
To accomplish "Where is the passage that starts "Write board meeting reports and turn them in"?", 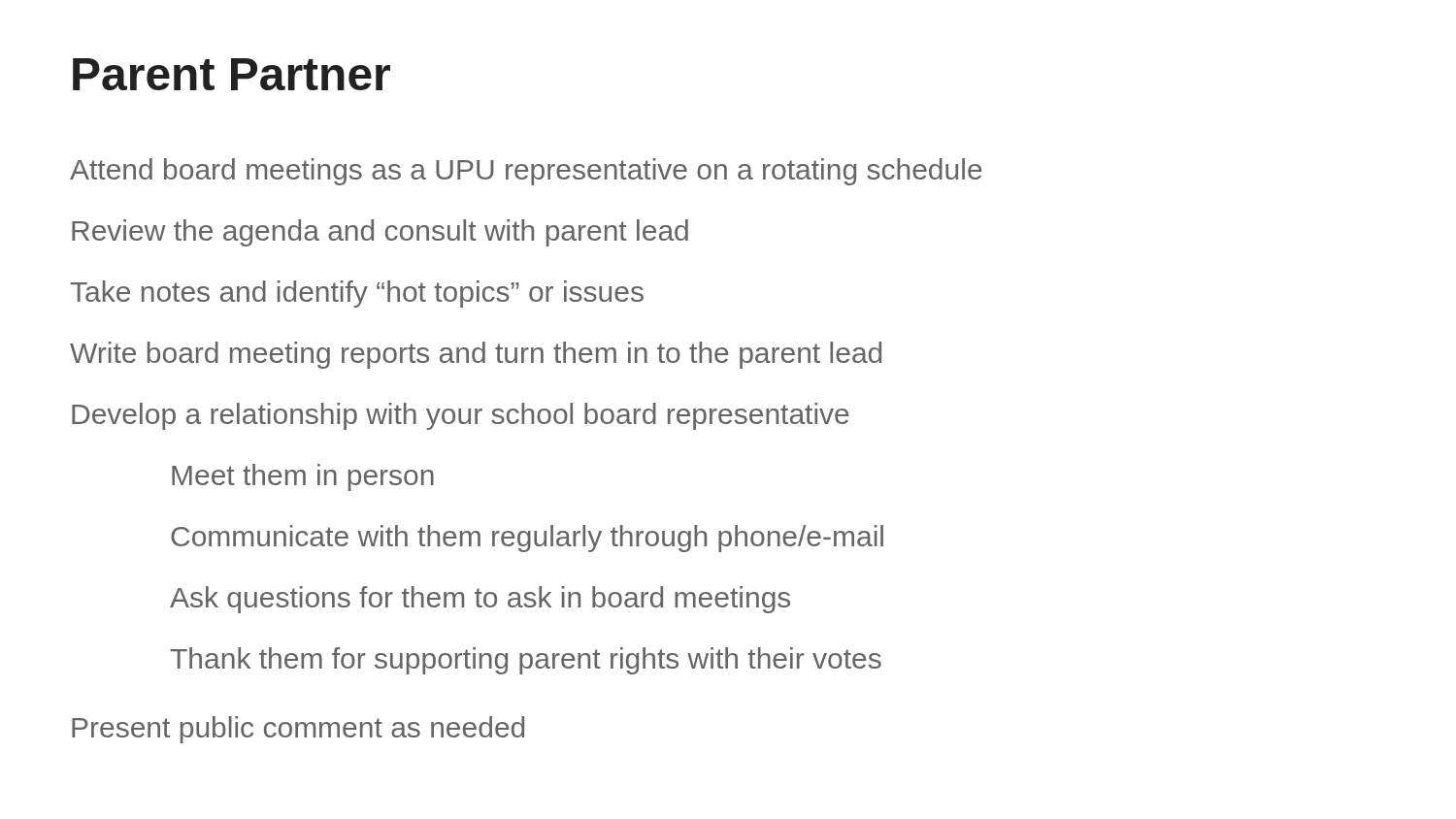I will (x=477, y=353).
